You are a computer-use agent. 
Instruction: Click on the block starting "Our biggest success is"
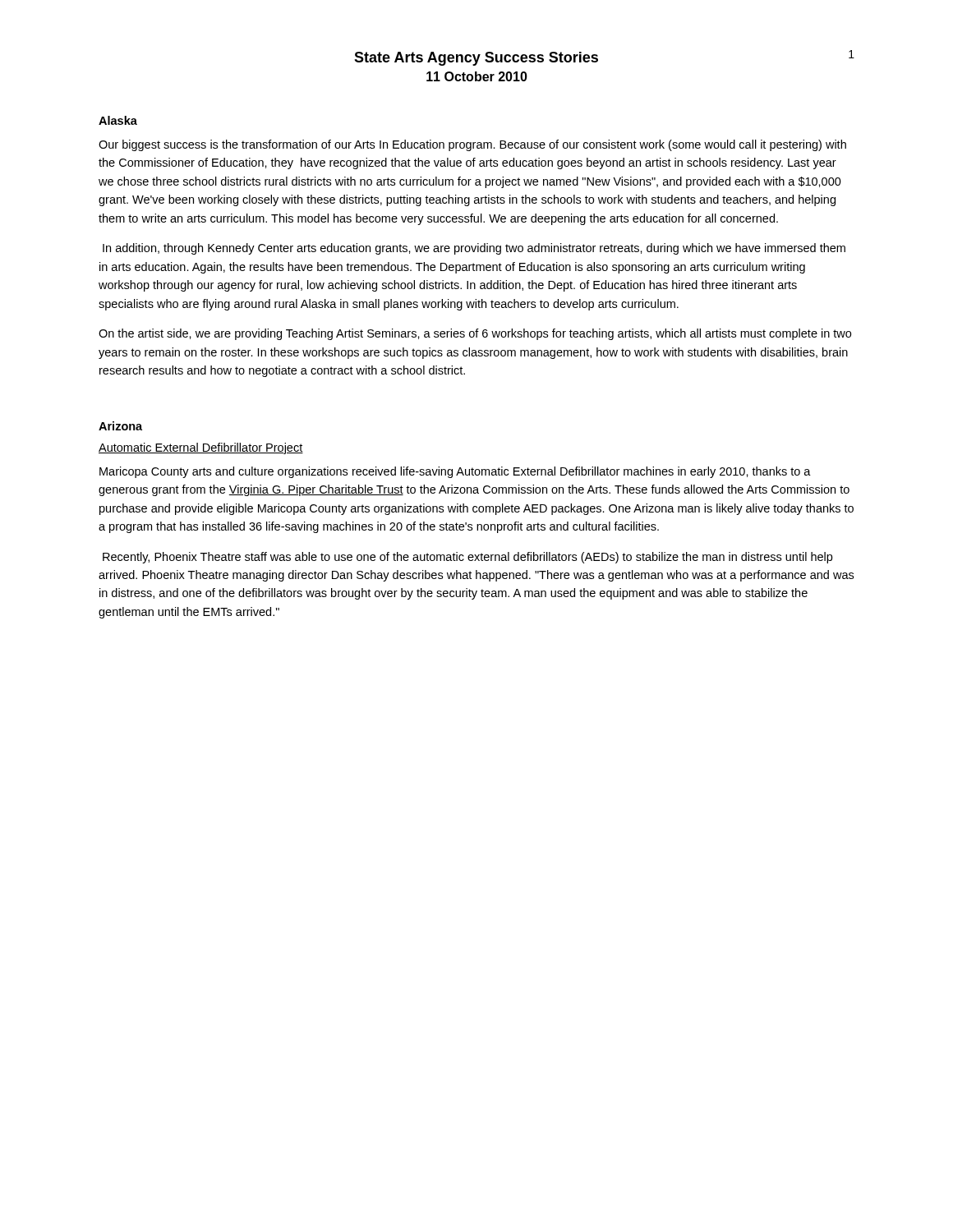click(x=473, y=181)
